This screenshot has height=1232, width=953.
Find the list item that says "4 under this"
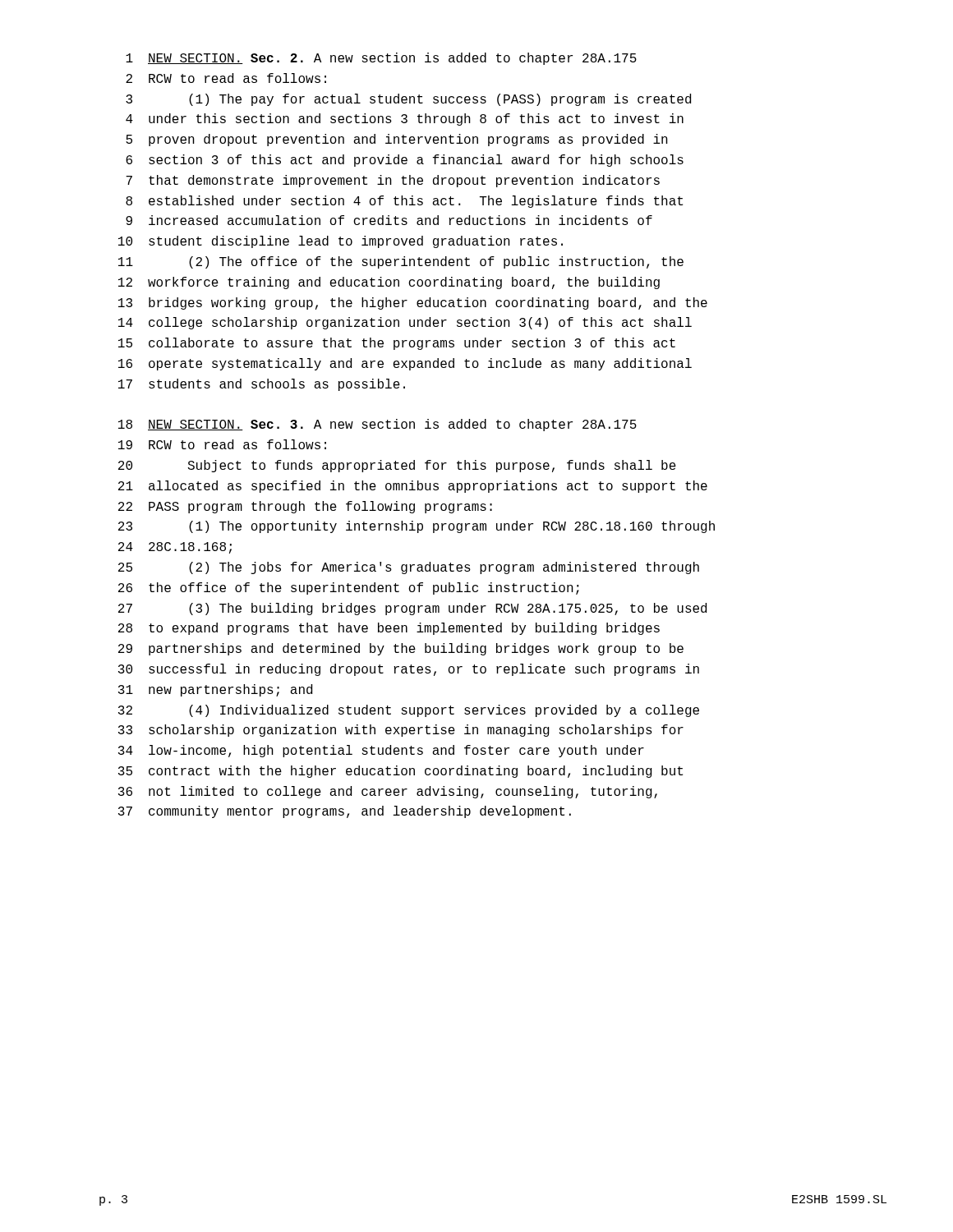coord(493,121)
